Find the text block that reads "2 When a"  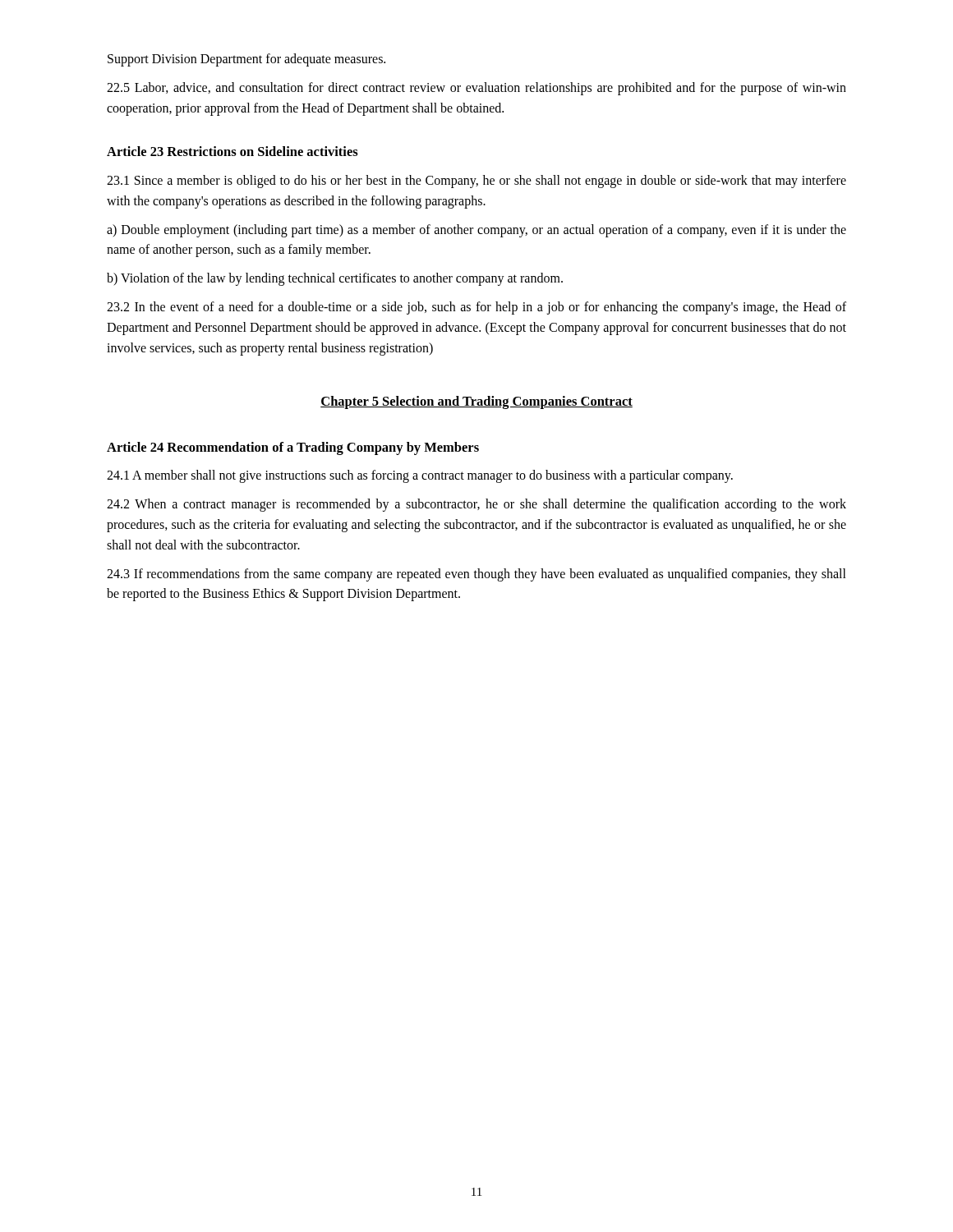(476, 525)
